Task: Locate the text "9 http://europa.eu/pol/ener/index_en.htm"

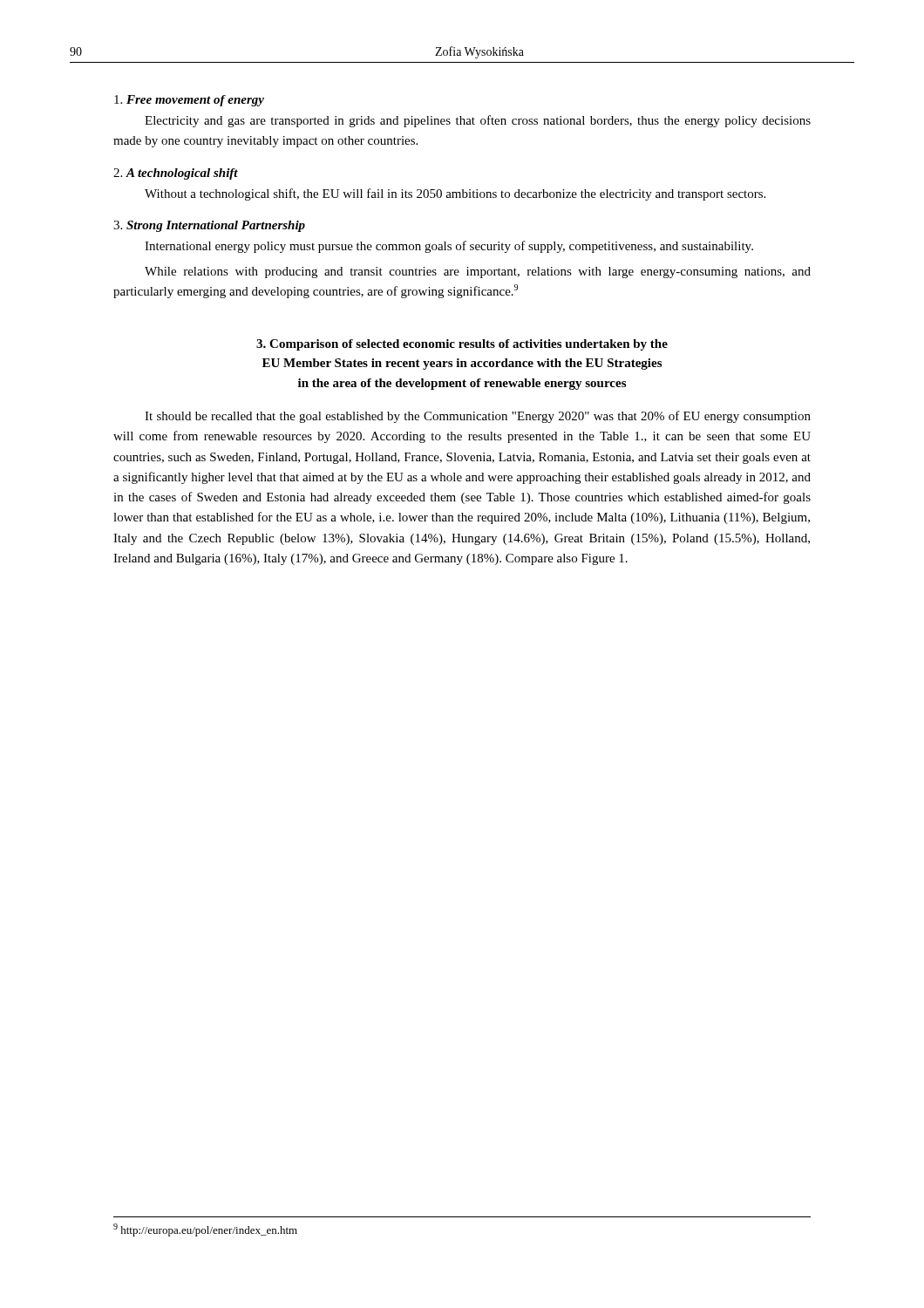Action: (205, 1229)
